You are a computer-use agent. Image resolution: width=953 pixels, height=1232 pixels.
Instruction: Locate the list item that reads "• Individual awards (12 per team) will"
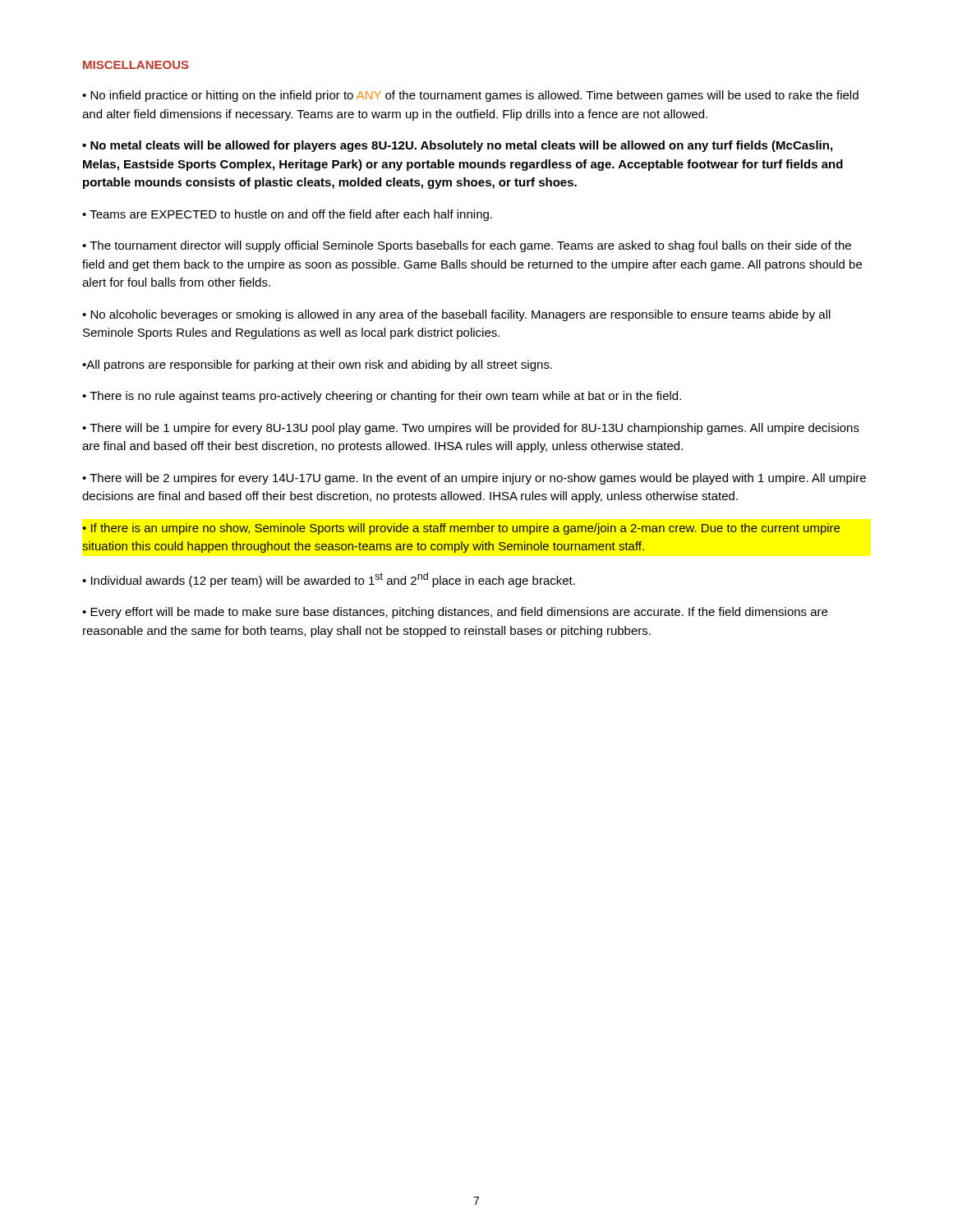pyautogui.click(x=329, y=579)
